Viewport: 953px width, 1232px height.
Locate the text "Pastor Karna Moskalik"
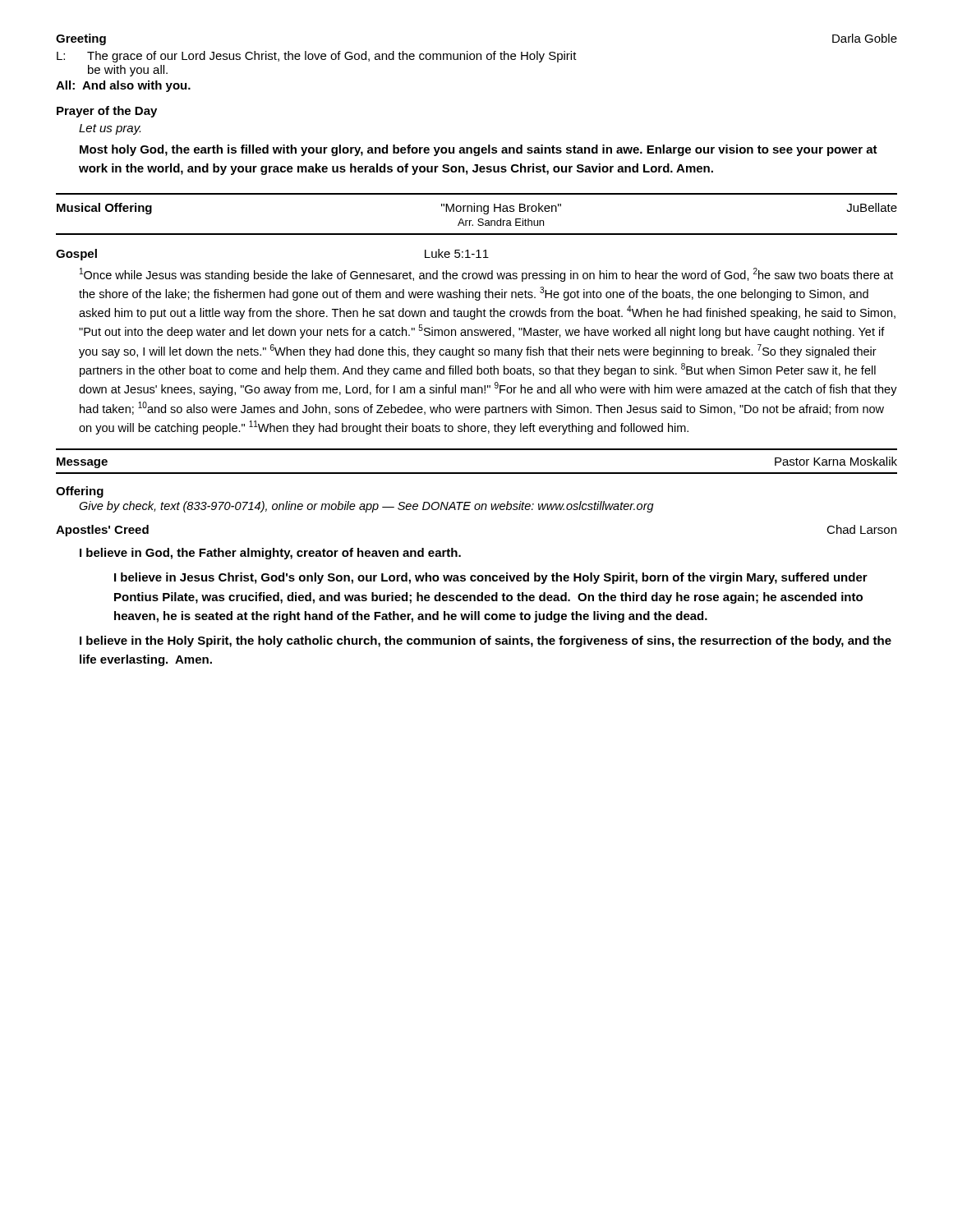coord(835,461)
